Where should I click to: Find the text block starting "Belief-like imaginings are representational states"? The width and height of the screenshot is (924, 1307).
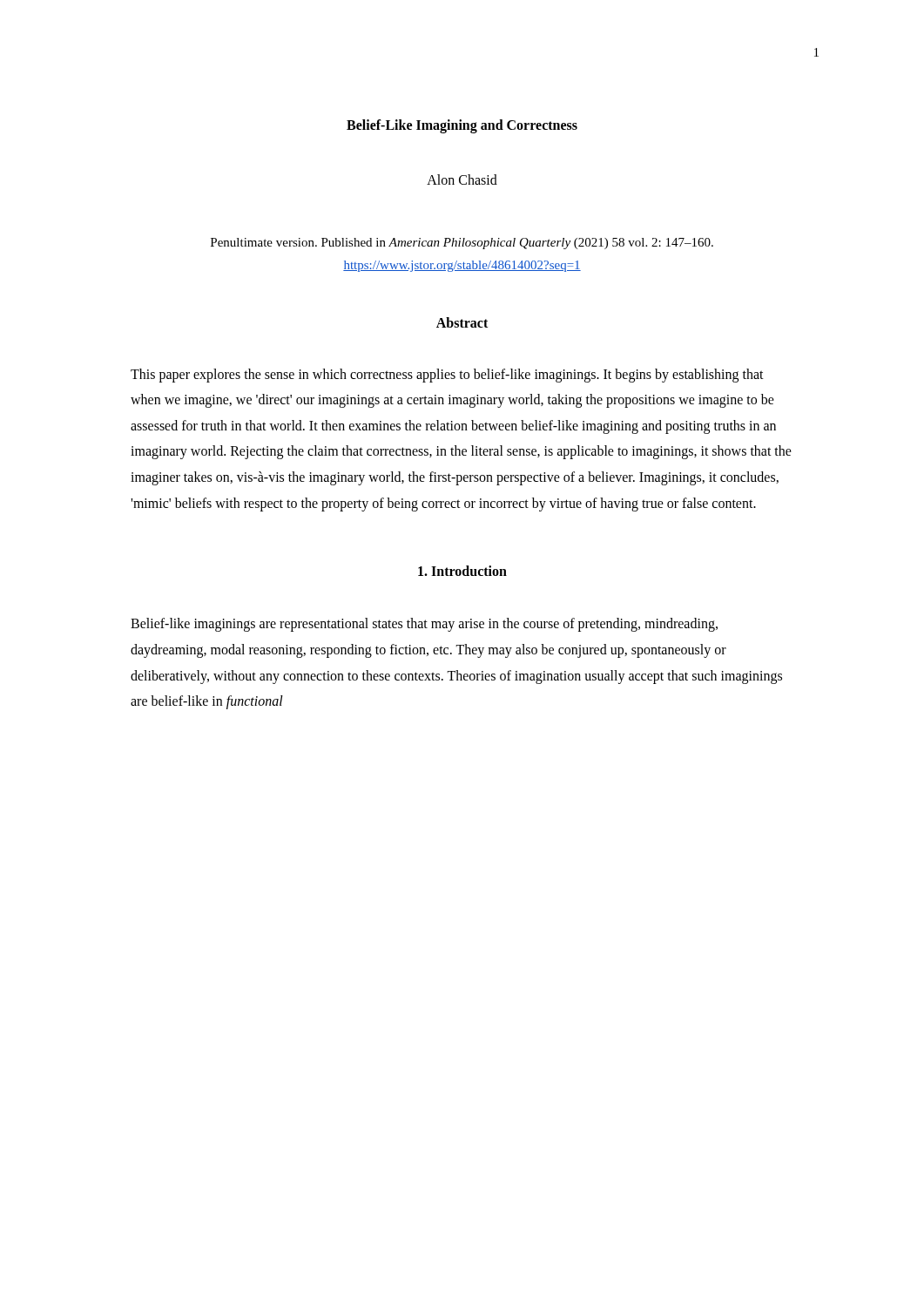pyautogui.click(x=462, y=663)
